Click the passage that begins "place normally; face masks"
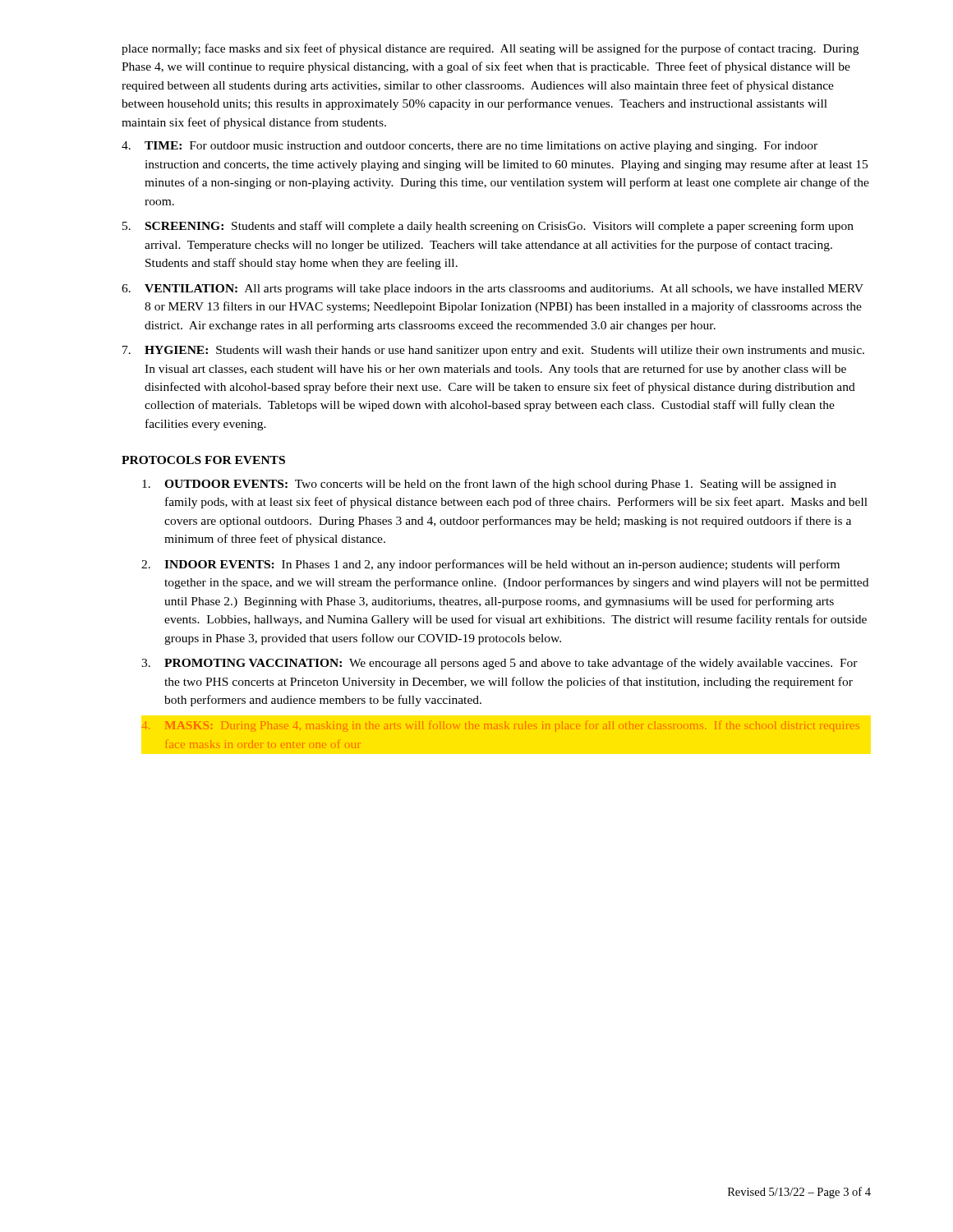The height and width of the screenshot is (1232, 953). [490, 85]
